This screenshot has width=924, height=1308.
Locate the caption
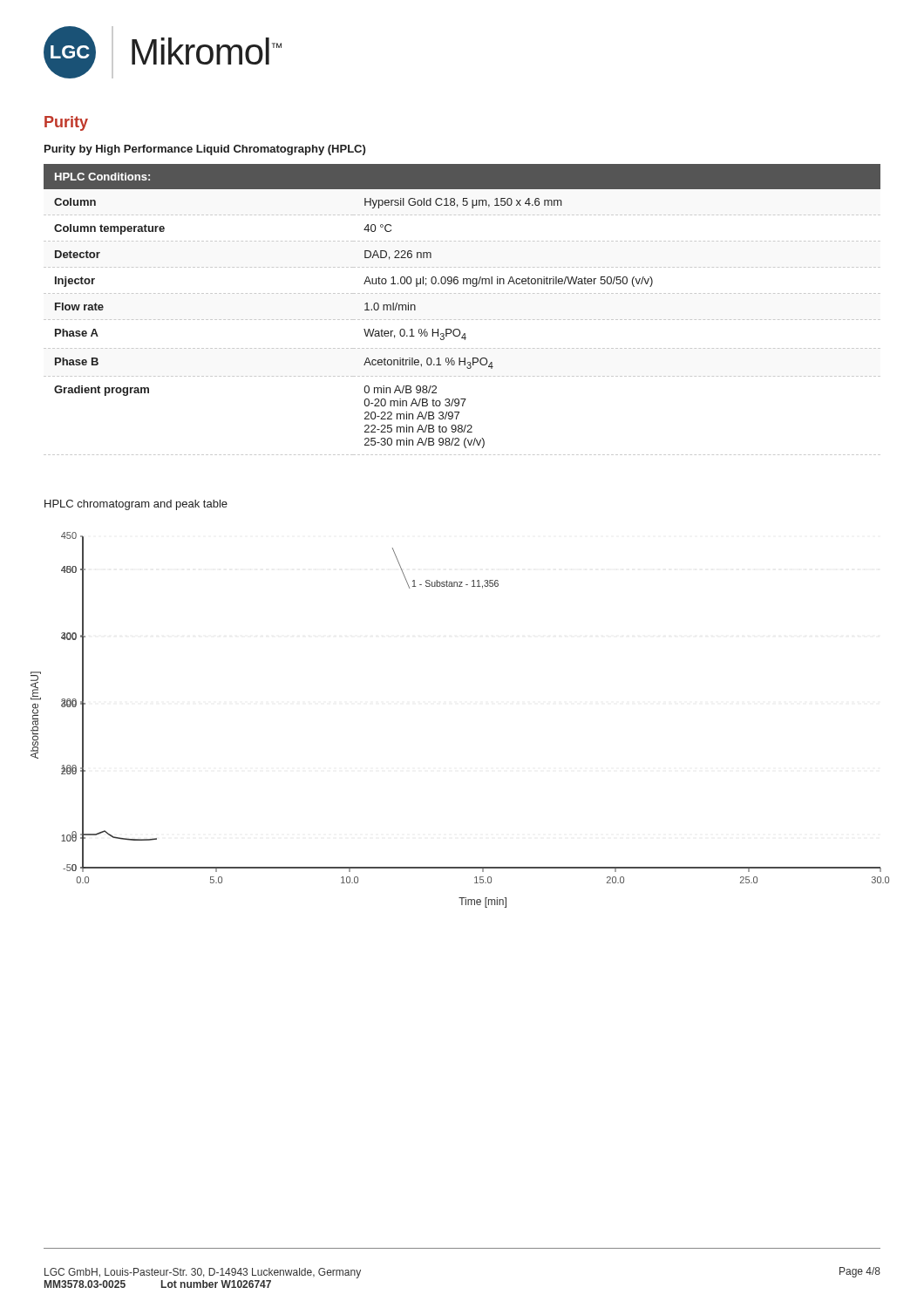click(x=136, y=504)
